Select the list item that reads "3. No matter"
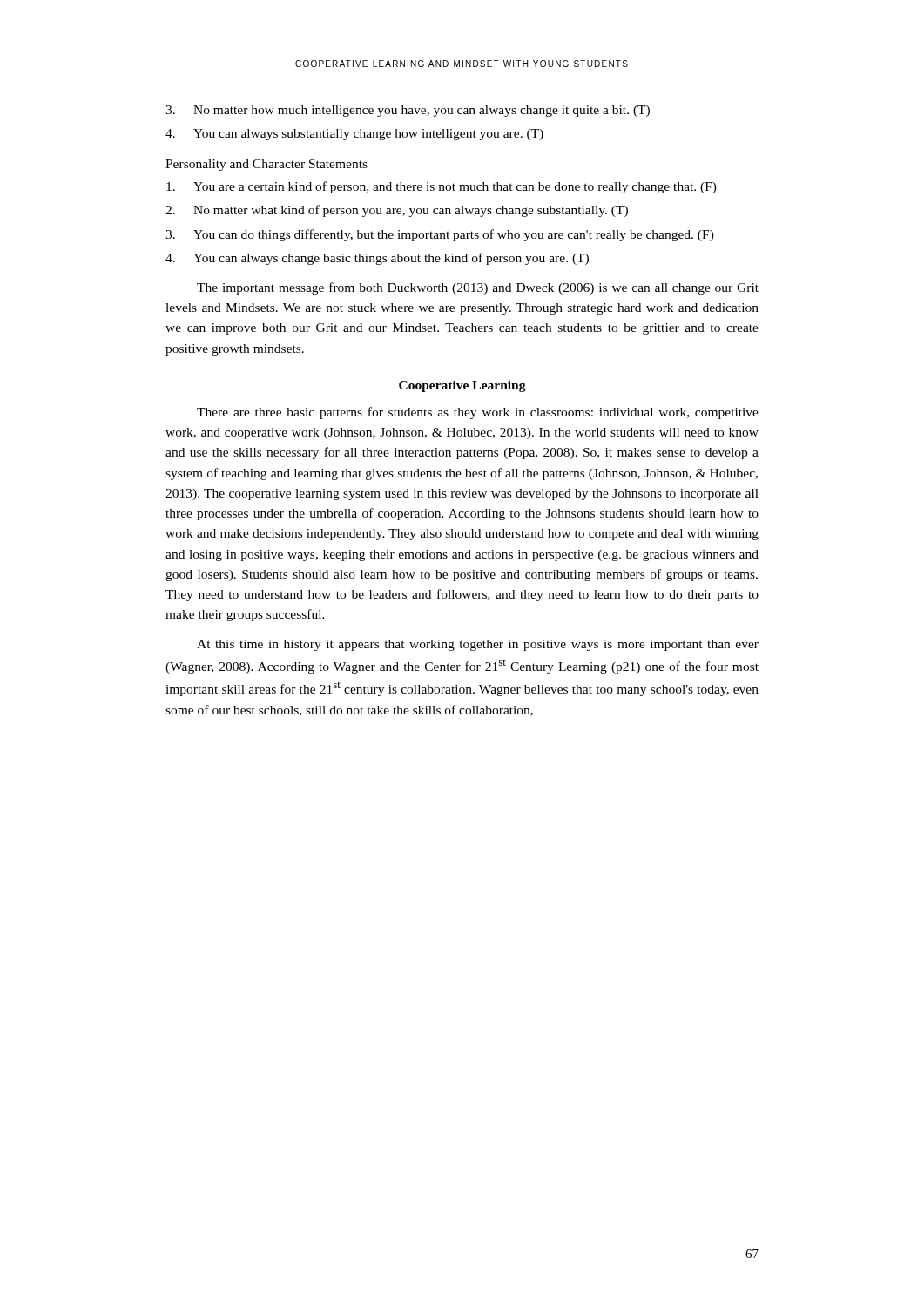924x1307 pixels. click(x=462, y=110)
